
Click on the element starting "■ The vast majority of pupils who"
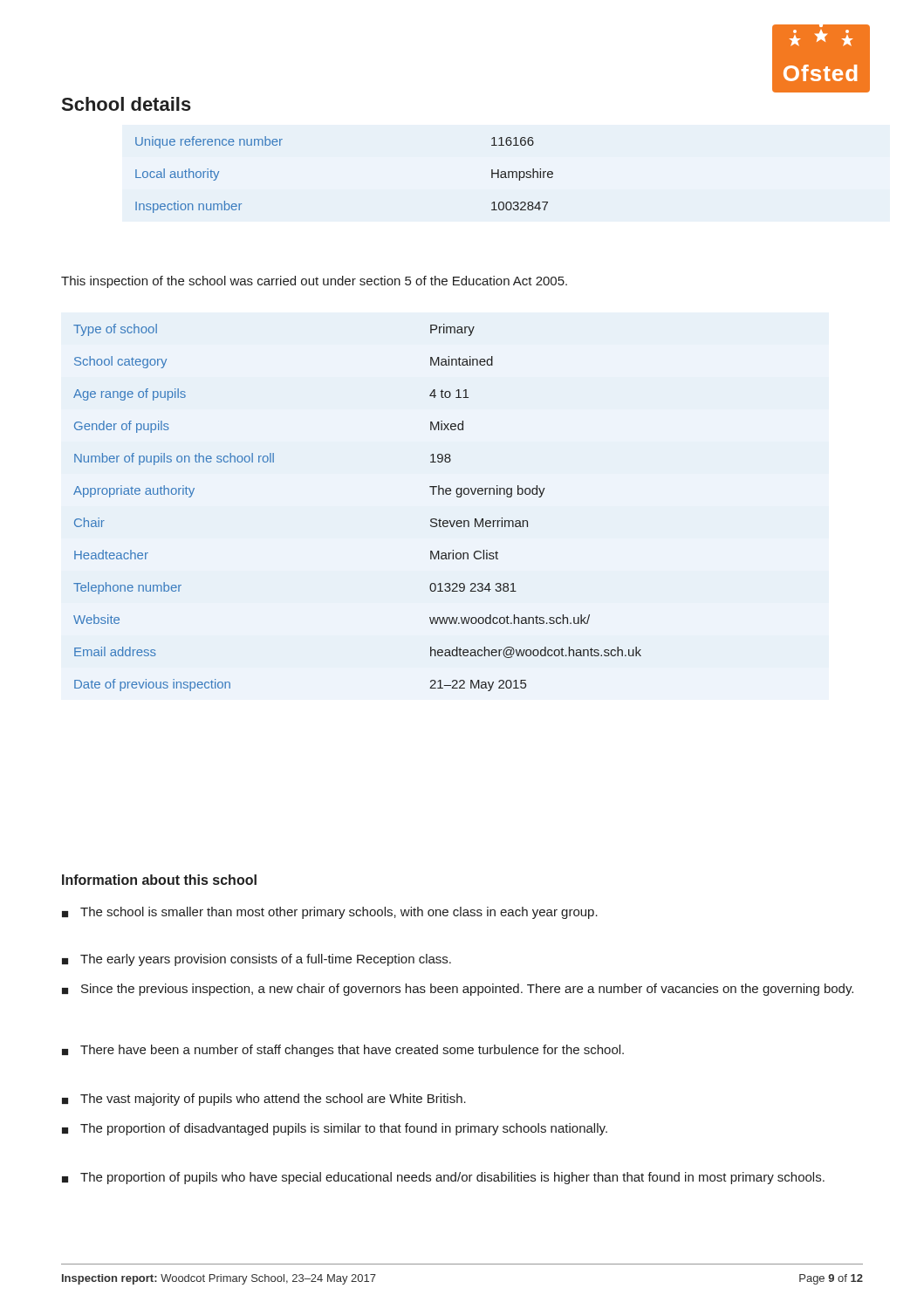pos(264,1100)
